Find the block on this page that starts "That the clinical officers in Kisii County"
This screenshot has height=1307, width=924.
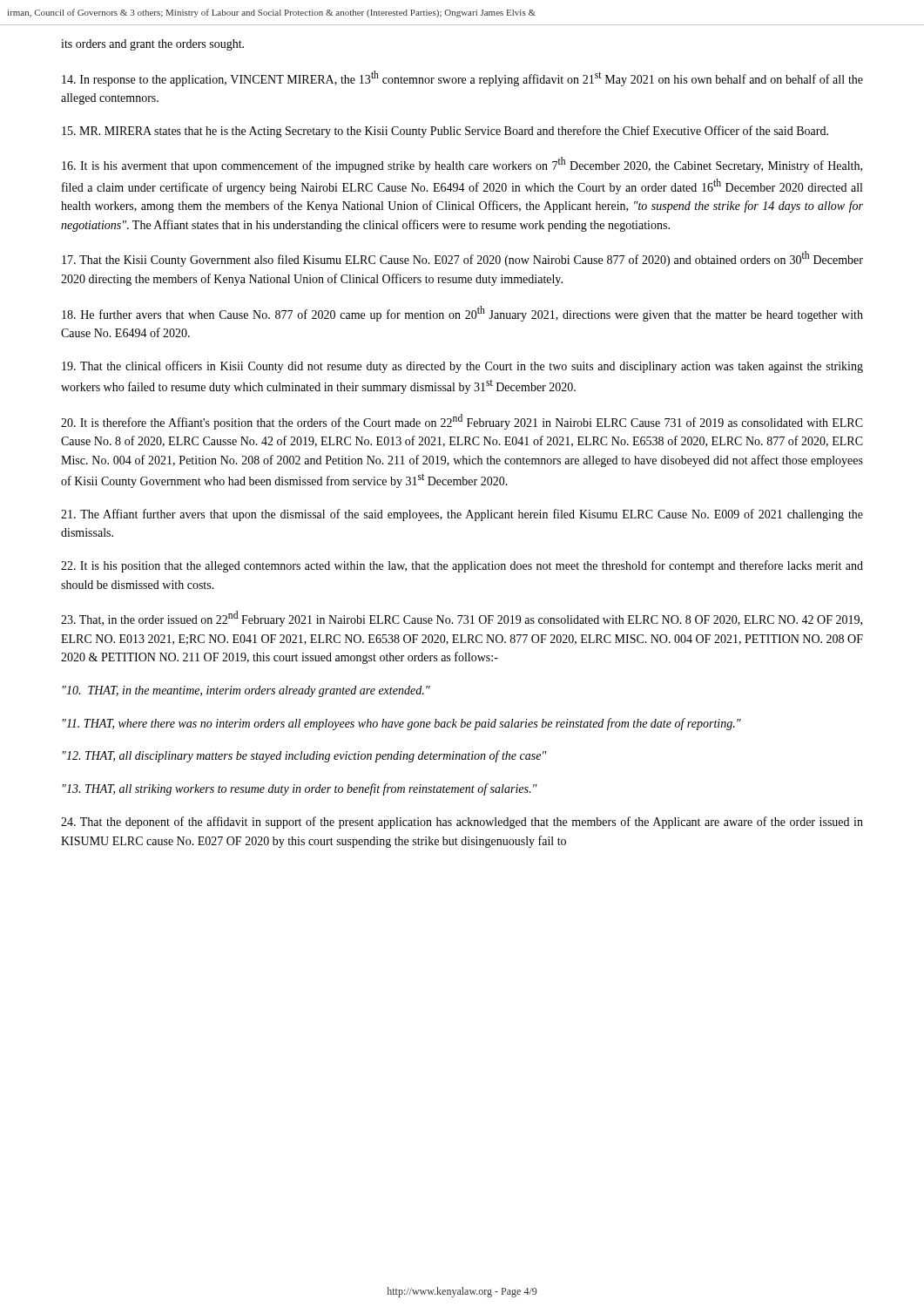462,377
